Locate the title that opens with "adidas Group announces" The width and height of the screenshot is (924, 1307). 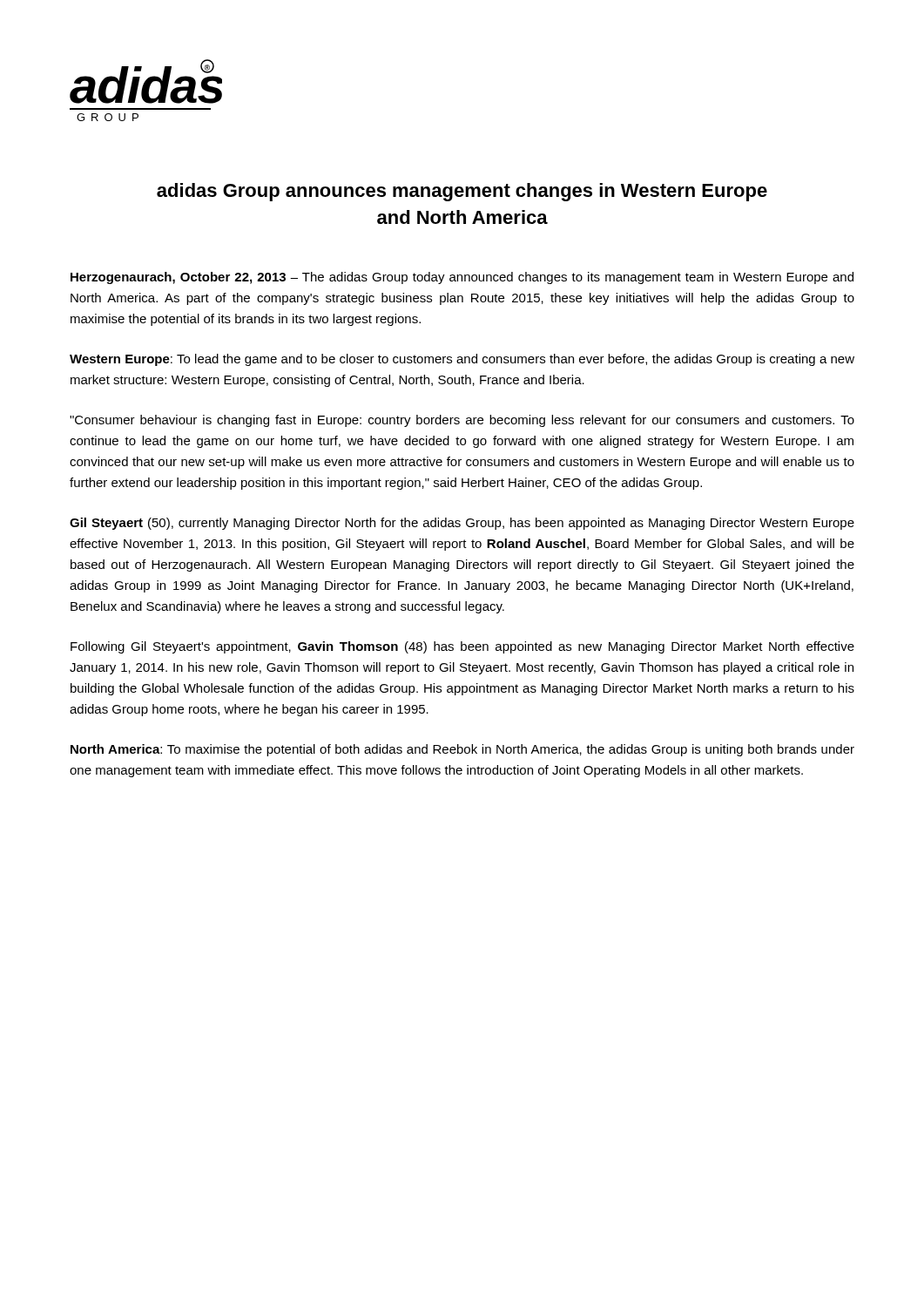462,205
